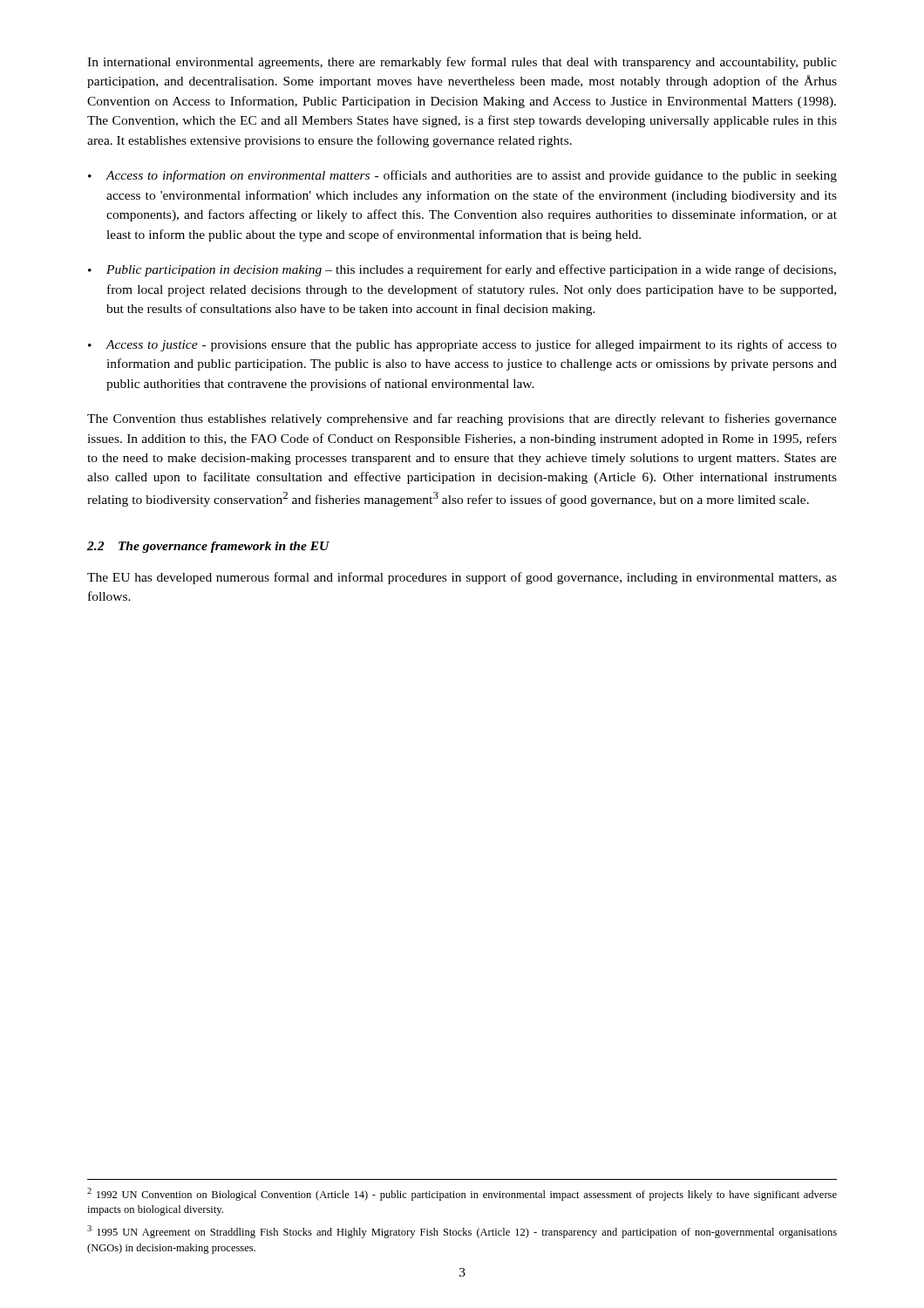Viewport: 924px width, 1308px height.
Task: Click on the passage starting "The EU has developed numerous formal"
Action: click(x=462, y=587)
